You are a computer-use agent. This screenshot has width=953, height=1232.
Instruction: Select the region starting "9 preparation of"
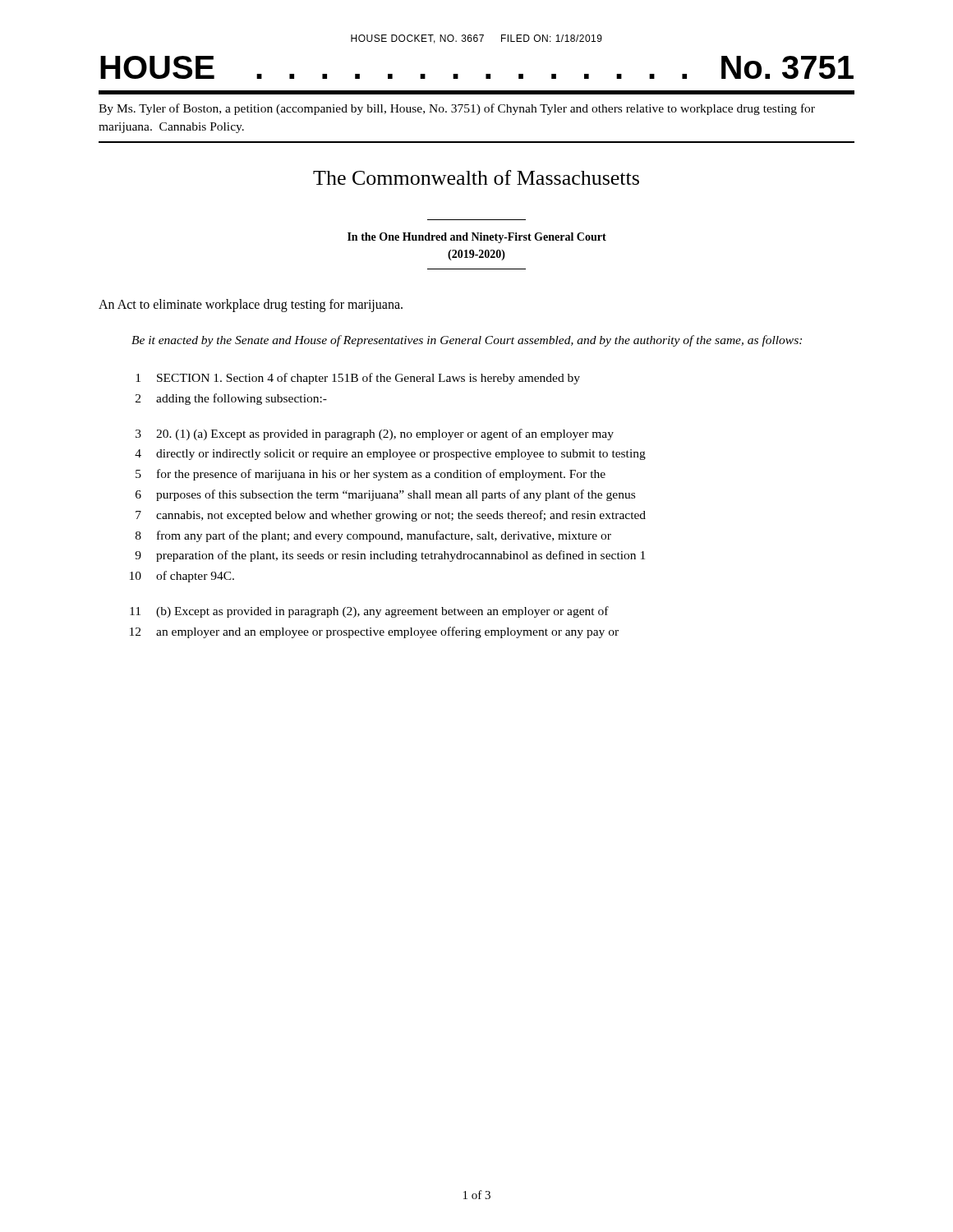[x=476, y=556]
